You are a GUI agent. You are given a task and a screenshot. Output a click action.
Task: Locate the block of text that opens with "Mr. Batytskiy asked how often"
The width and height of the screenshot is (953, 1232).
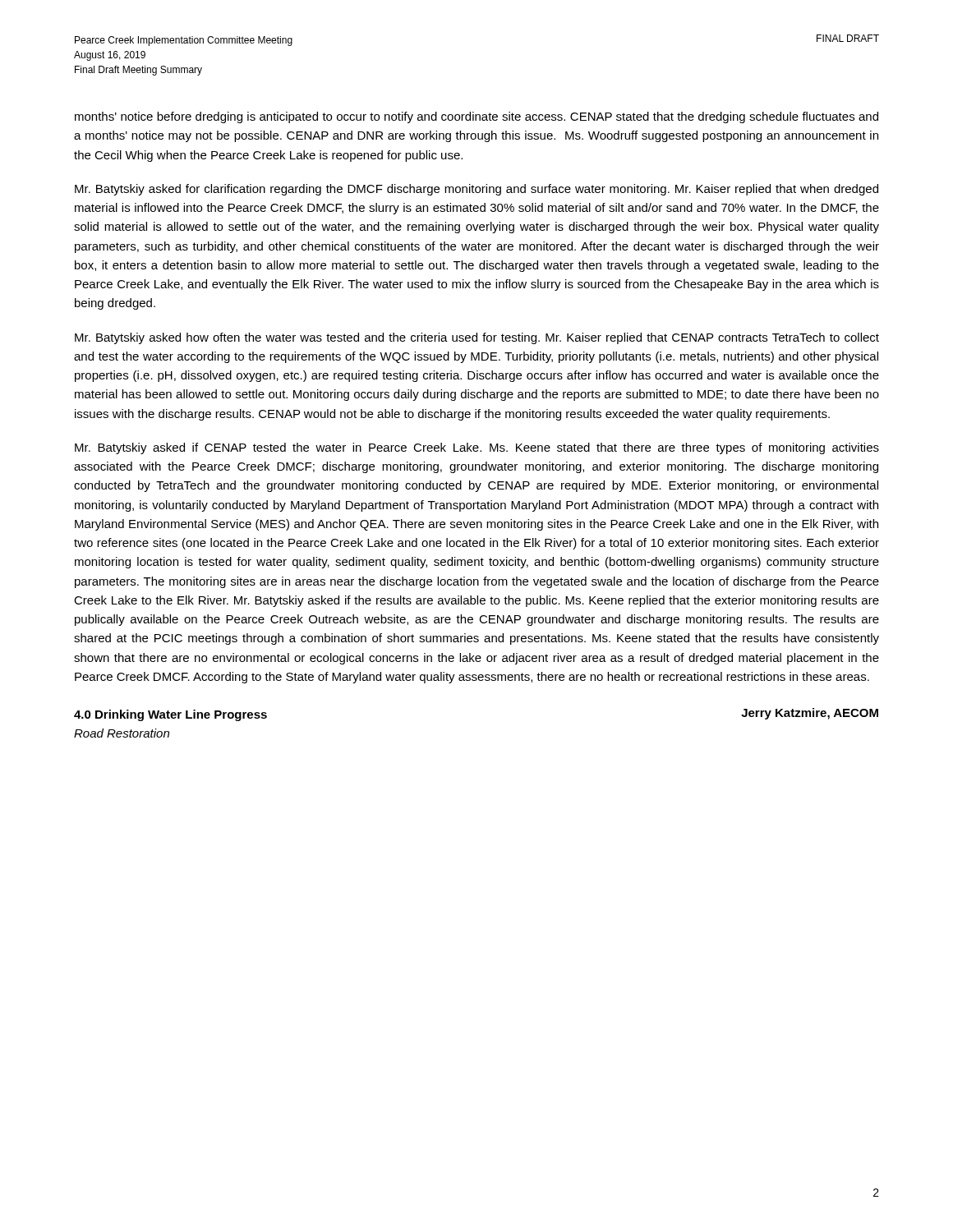(x=476, y=375)
